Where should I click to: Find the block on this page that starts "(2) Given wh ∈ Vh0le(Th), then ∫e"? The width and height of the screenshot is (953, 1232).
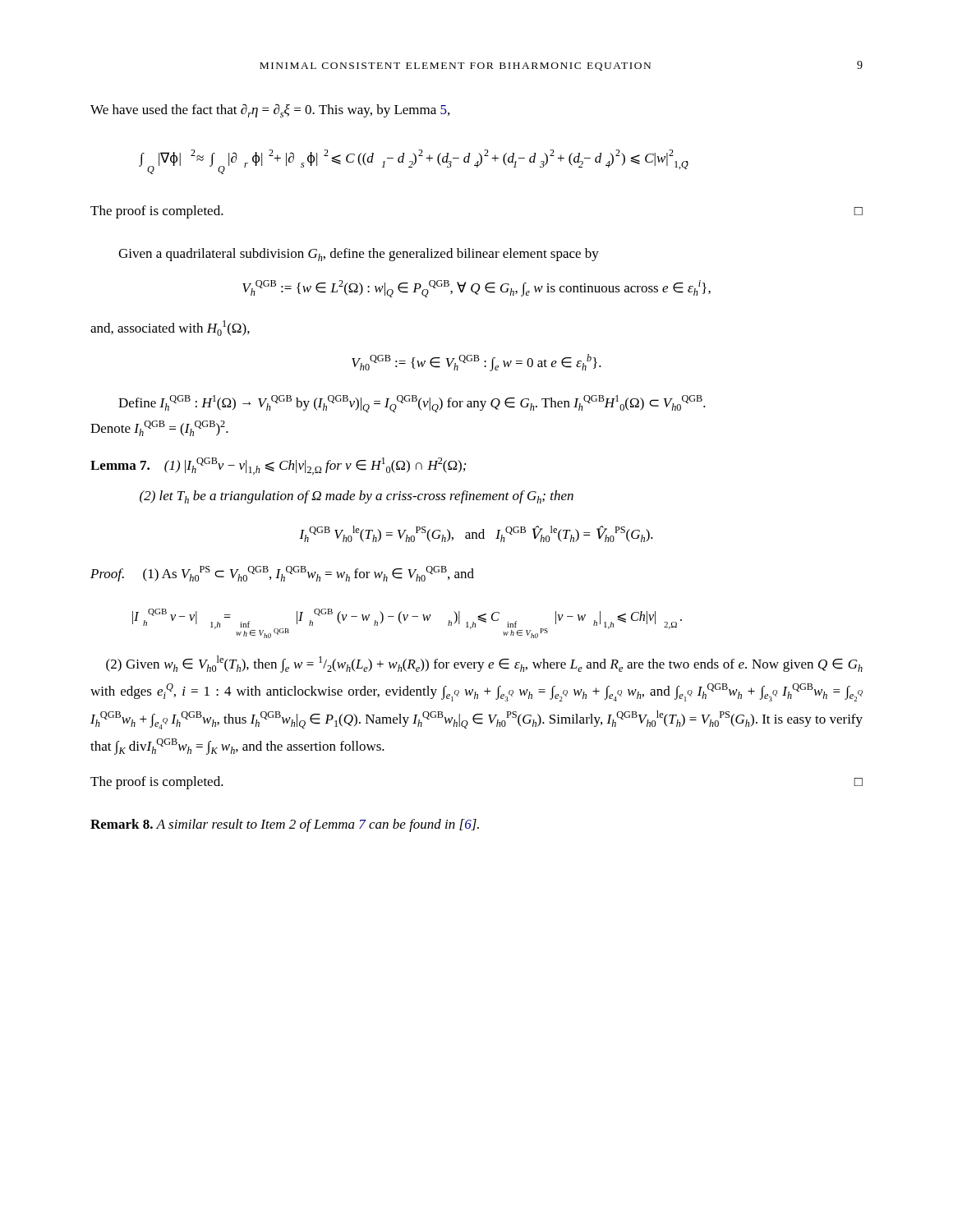[476, 705]
